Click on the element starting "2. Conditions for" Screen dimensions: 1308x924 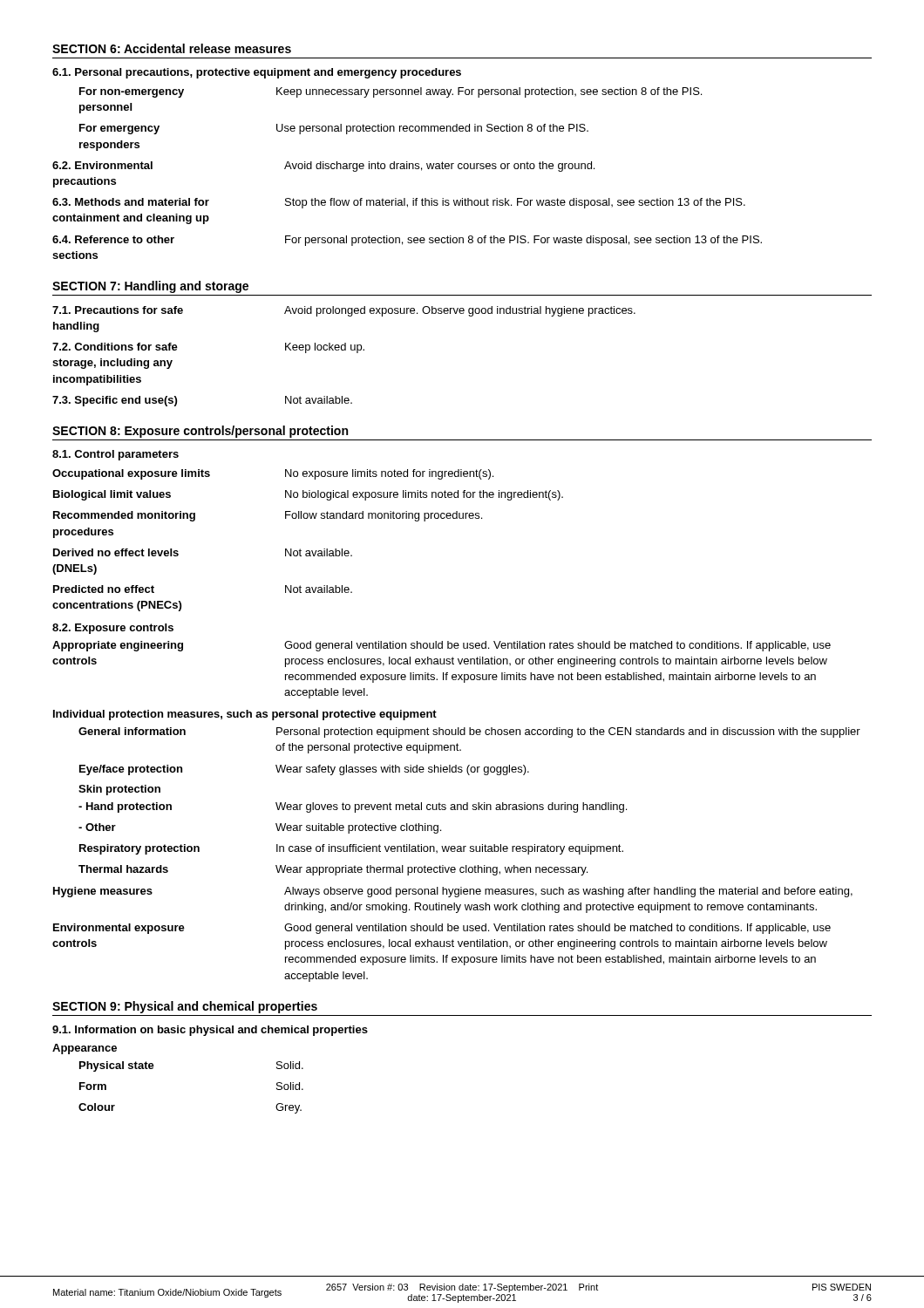(116, 347)
